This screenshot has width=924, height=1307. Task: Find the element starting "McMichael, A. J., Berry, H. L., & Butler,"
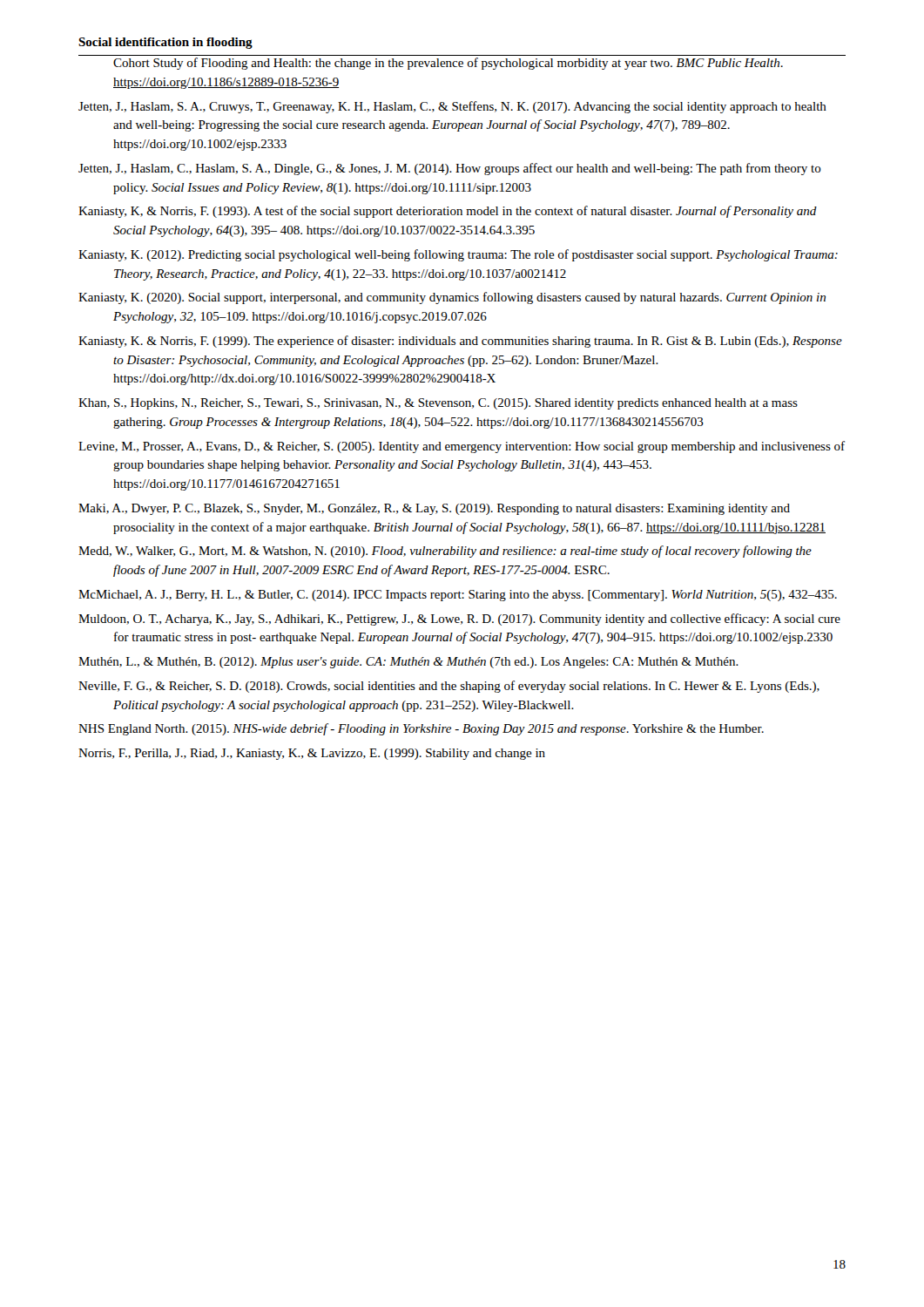[x=458, y=594]
